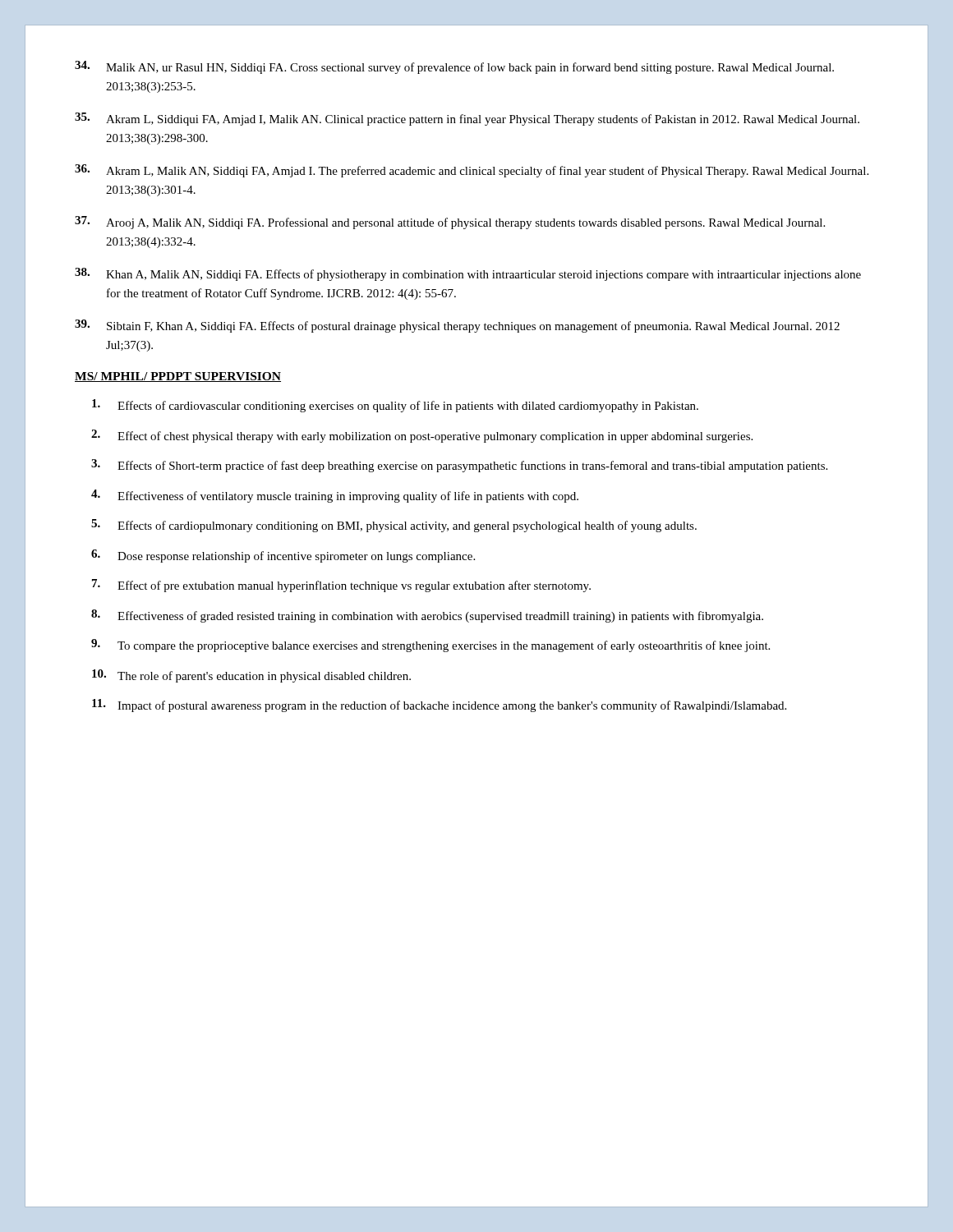Navigate to the passage starting "4. Effectiveness of"
The image size is (953, 1232).
click(485, 496)
